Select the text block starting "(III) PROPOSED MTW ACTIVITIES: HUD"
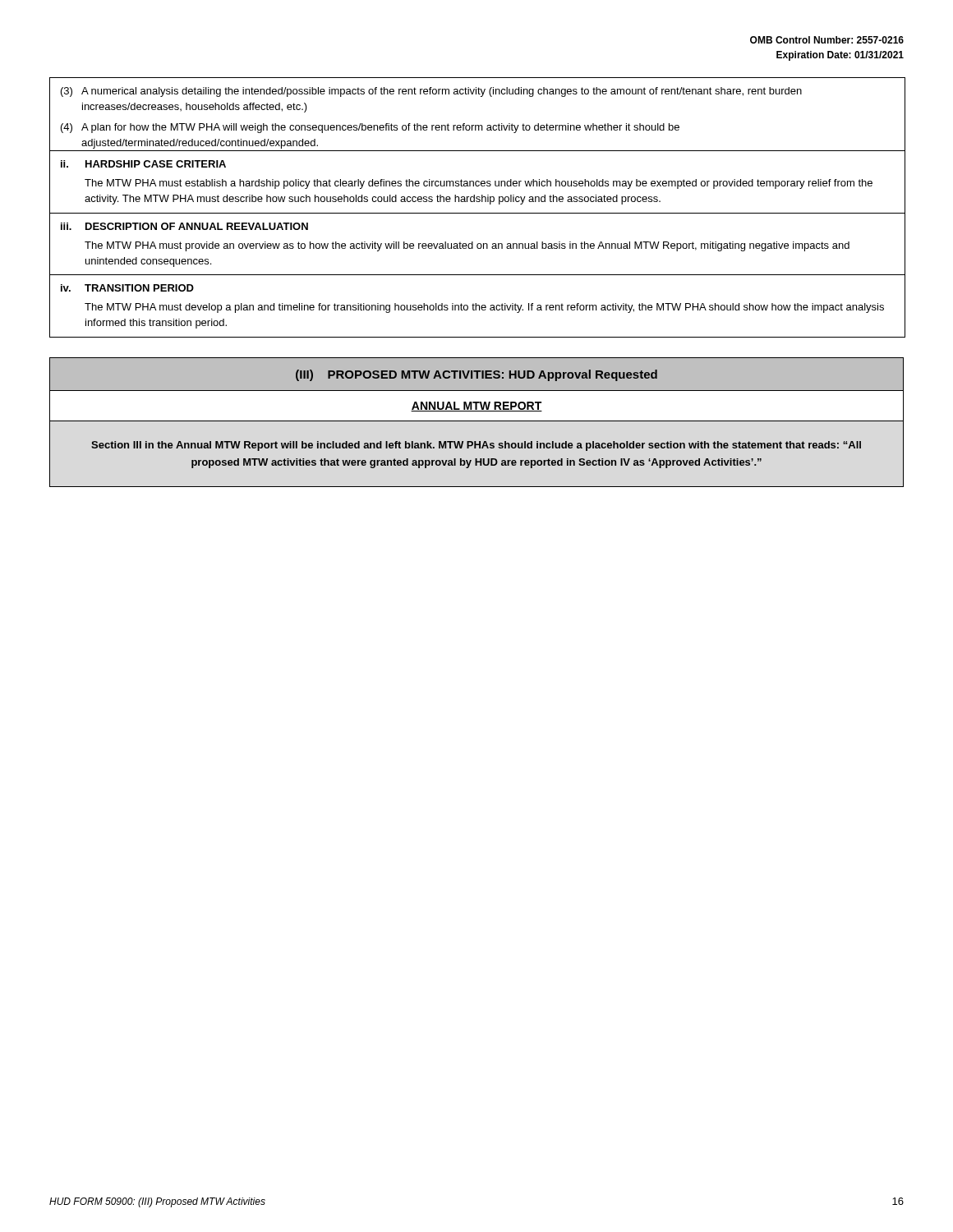The image size is (953, 1232). [476, 374]
